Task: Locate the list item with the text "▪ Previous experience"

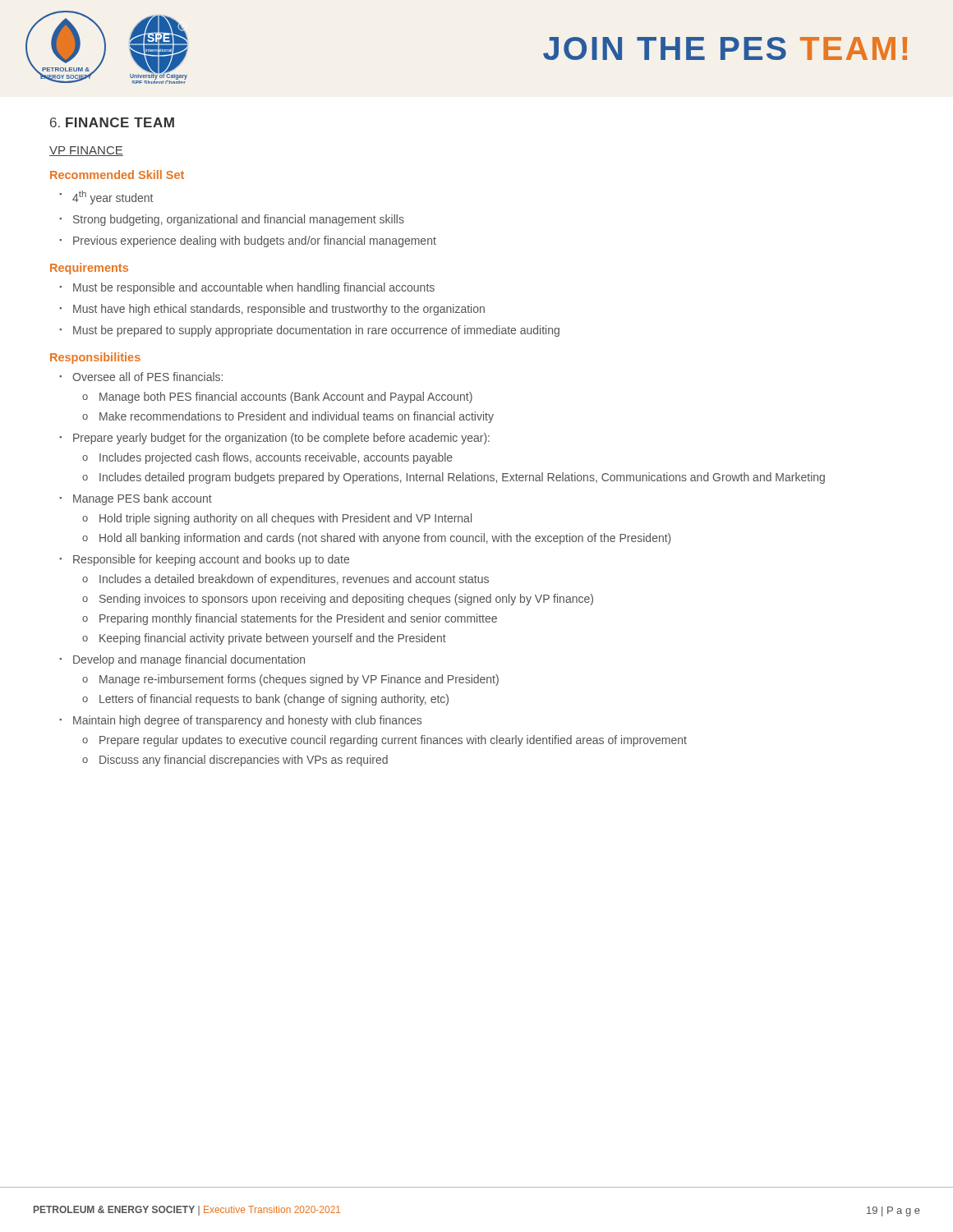Action: (254, 240)
